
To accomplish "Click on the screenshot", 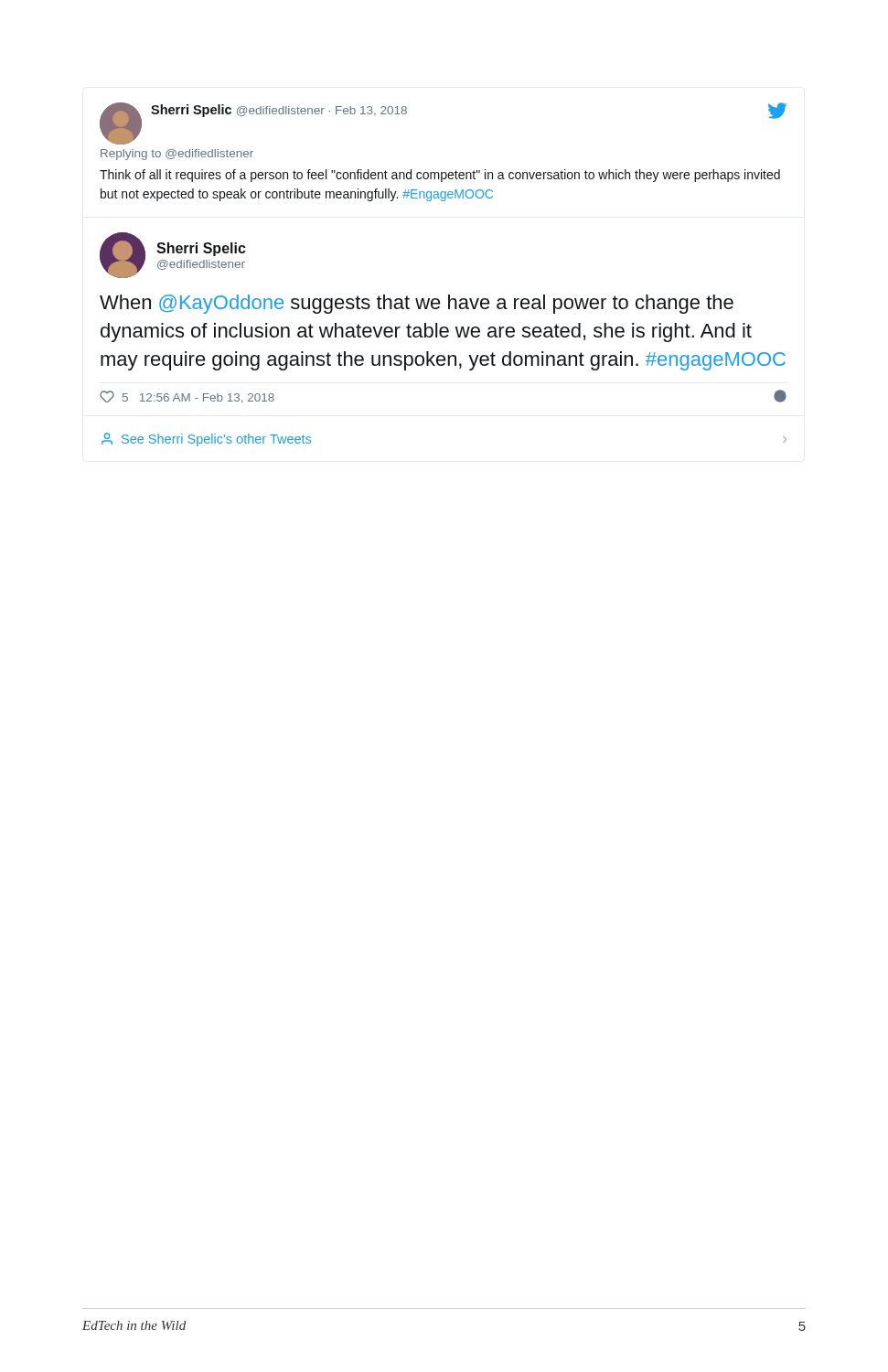I will click(x=444, y=275).
